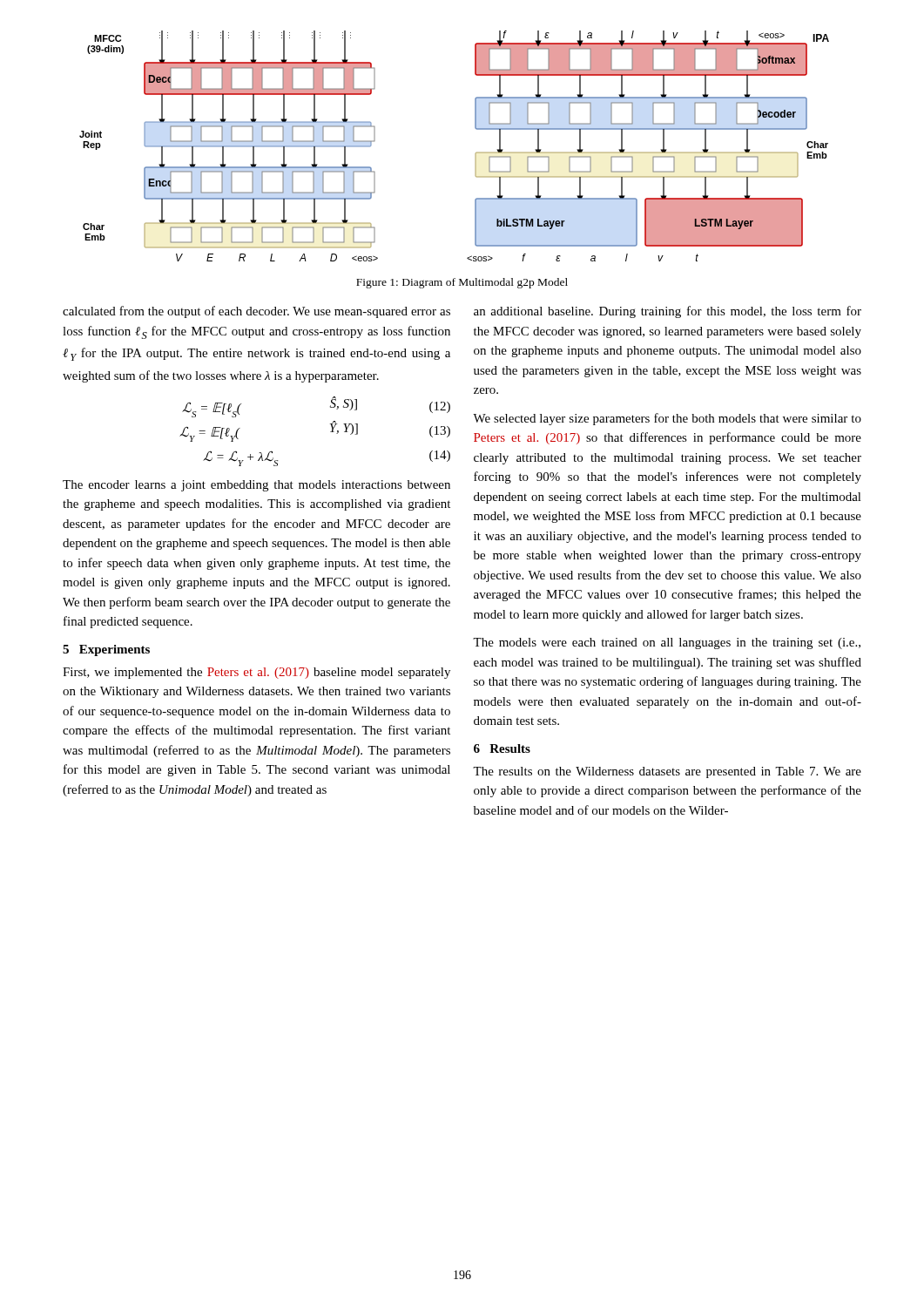Select the passage starting "5 Experiments"
The width and height of the screenshot is (924, 1307).
coord(106,649)
